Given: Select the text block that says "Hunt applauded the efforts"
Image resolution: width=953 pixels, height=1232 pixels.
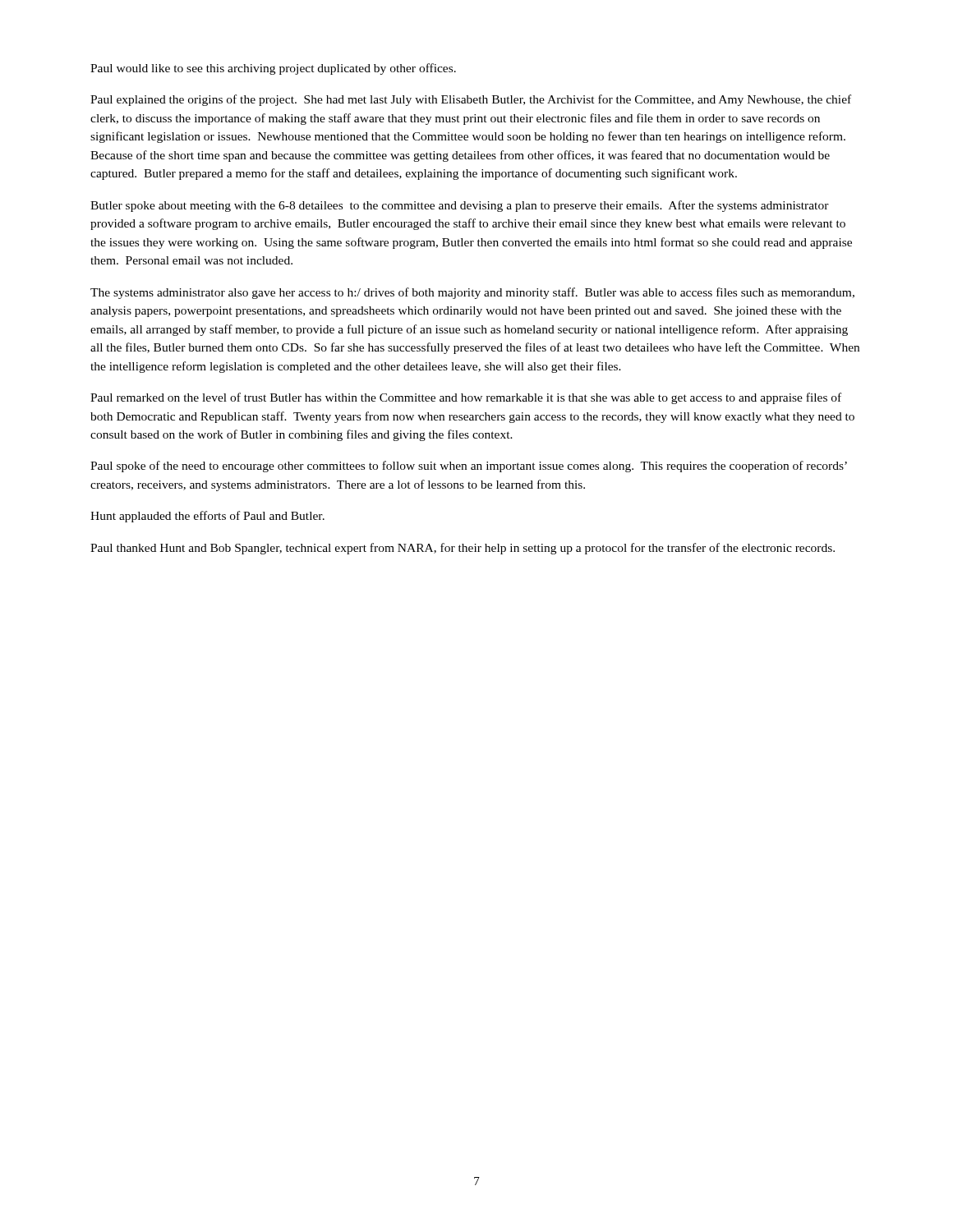Looking at the screenshot, I should [x=208, y=516].
